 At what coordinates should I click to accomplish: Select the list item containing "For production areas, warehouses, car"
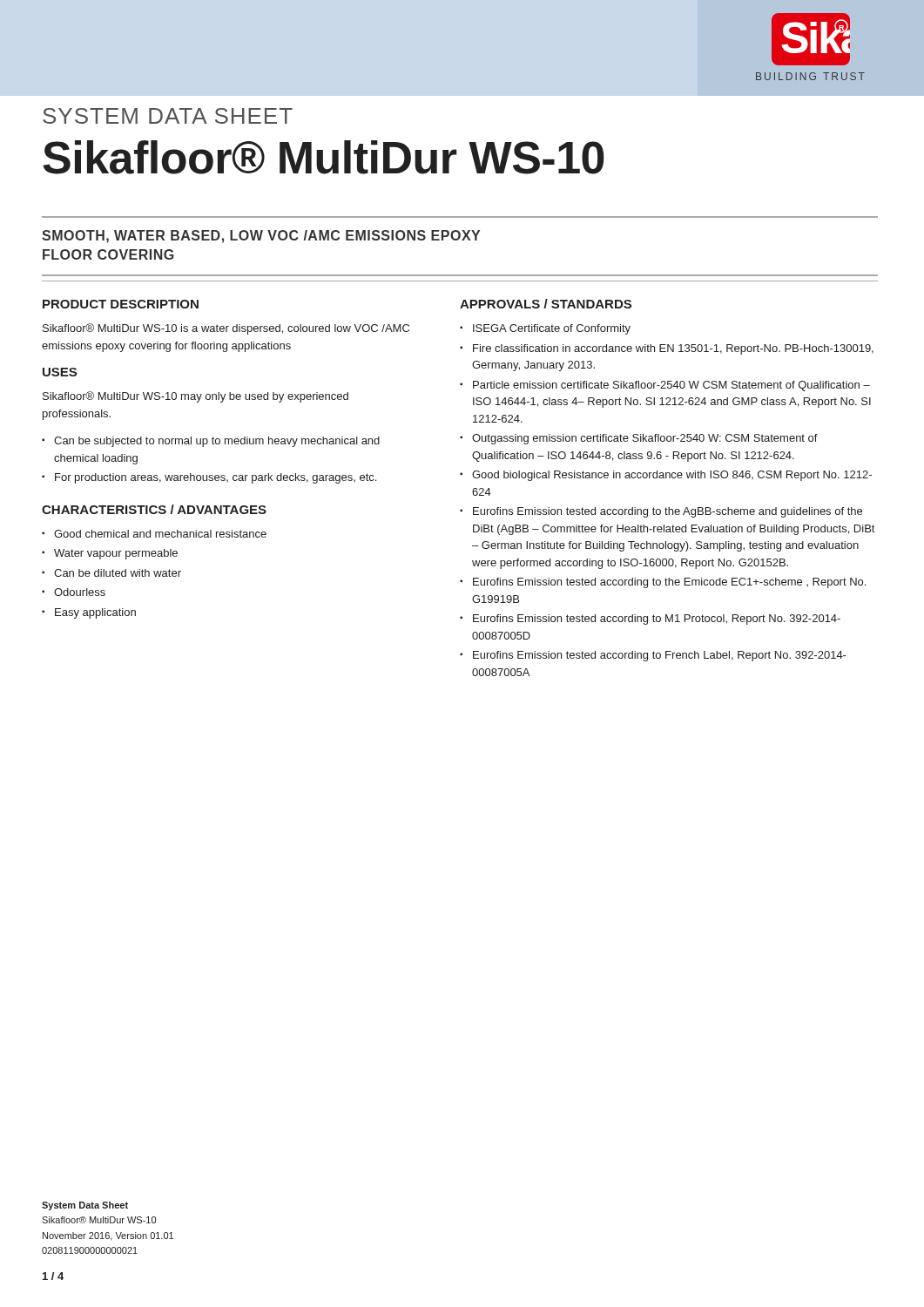coord(216,477)
